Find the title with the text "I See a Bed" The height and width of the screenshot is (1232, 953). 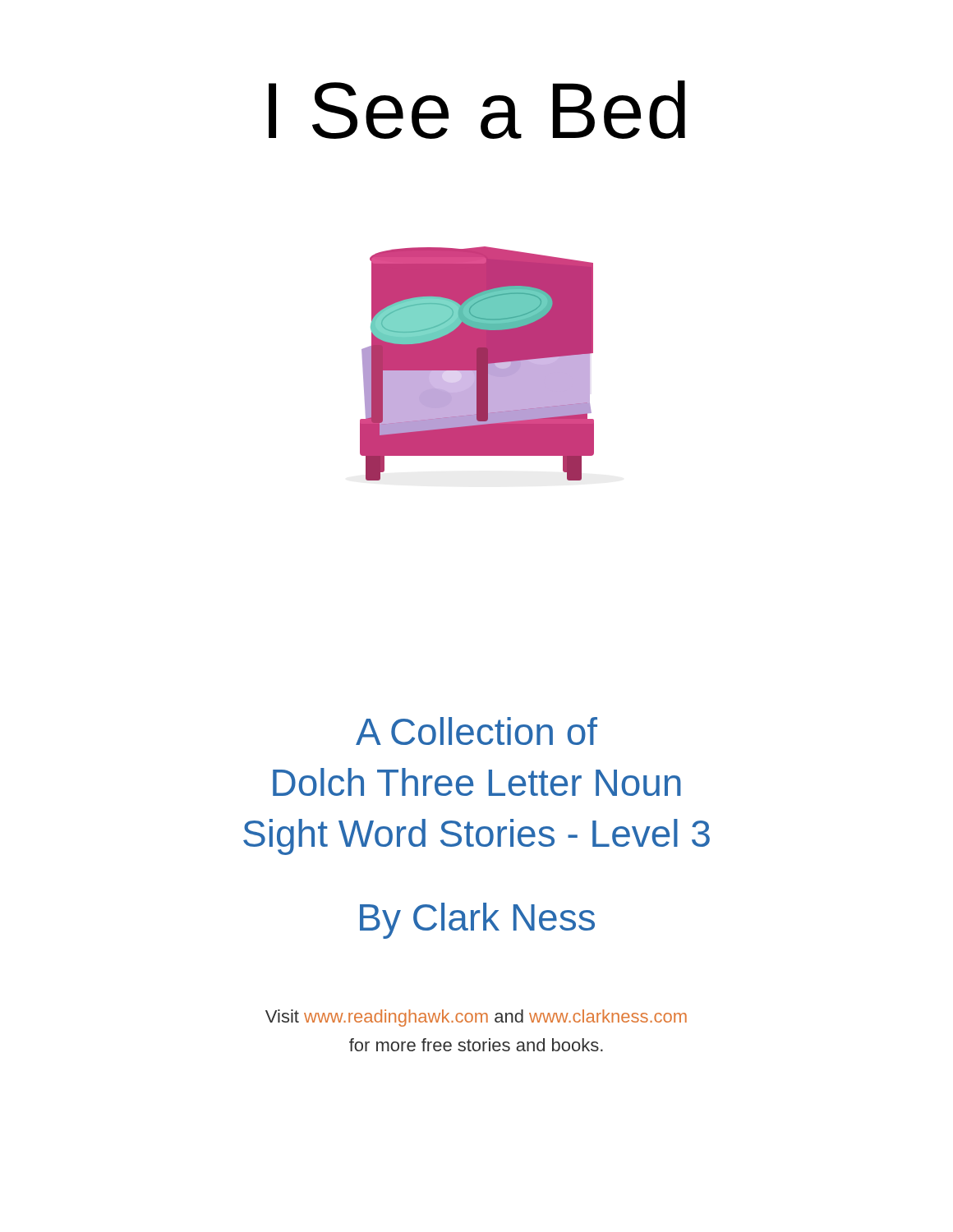[x=476, y=111]
